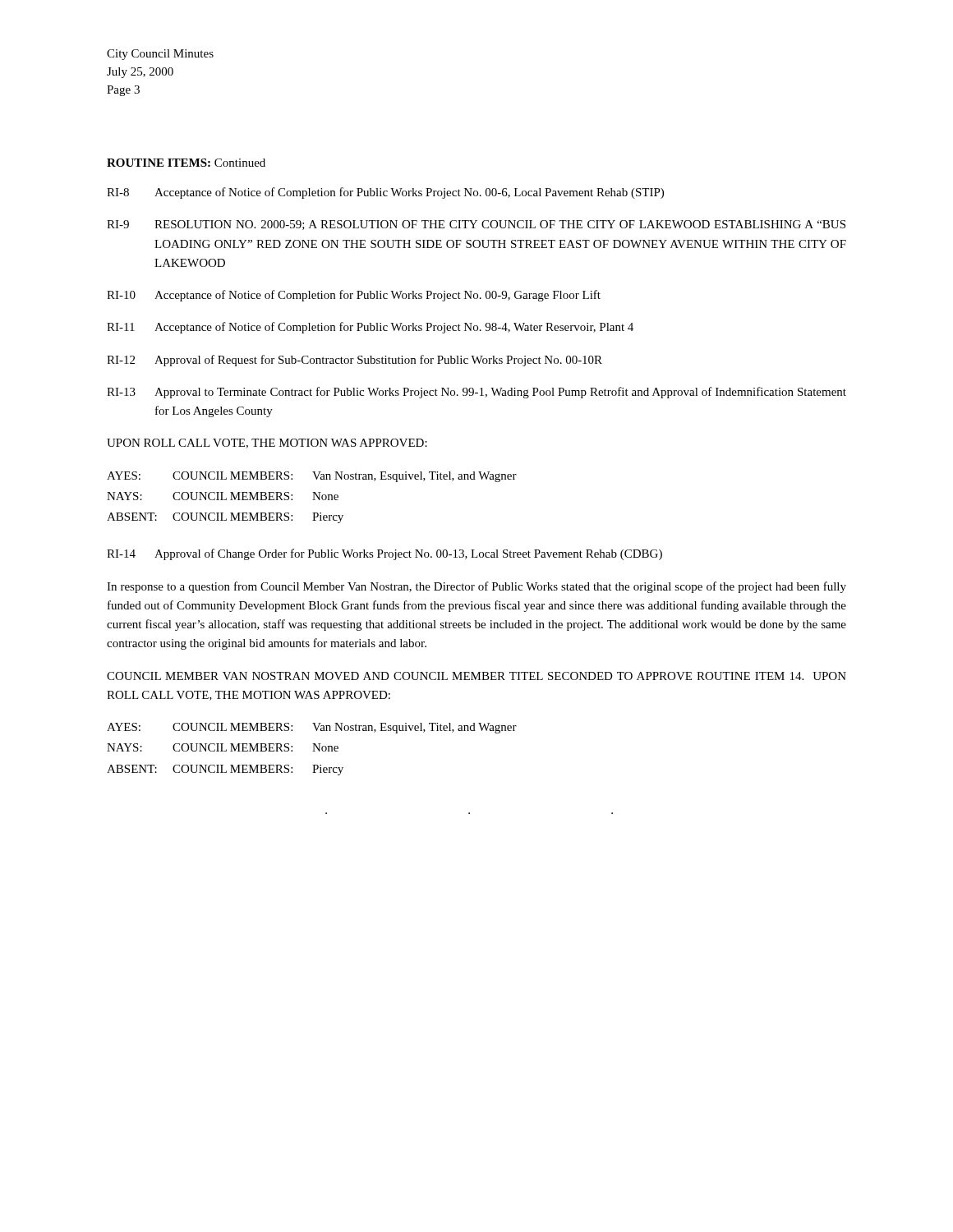Select the element starting "RI-12 Approval of Request for"
Screen dimensions: 1232x953
click(x=476, y=360)
